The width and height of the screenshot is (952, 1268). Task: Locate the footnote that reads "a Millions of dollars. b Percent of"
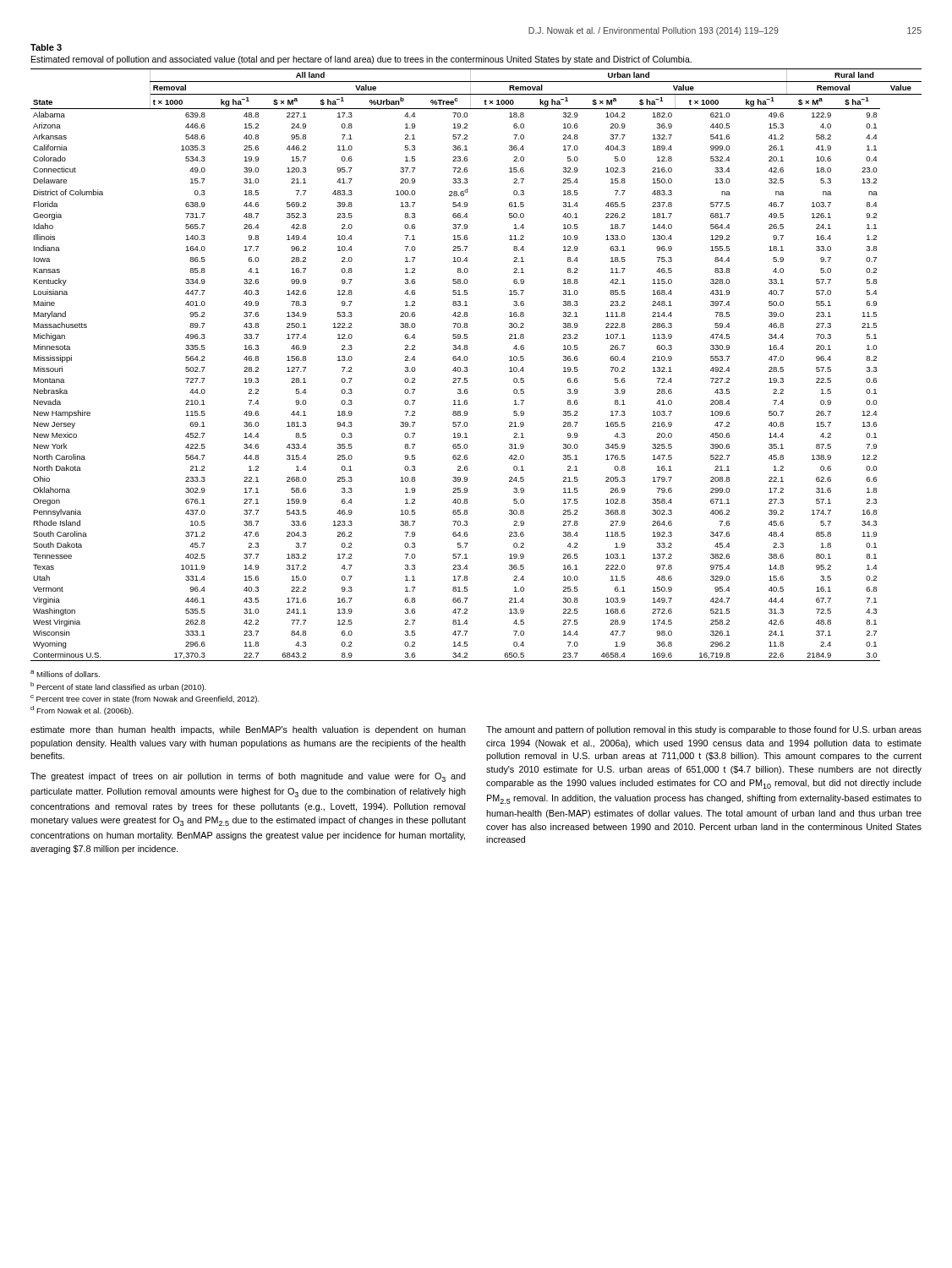(x=65, y=674)
